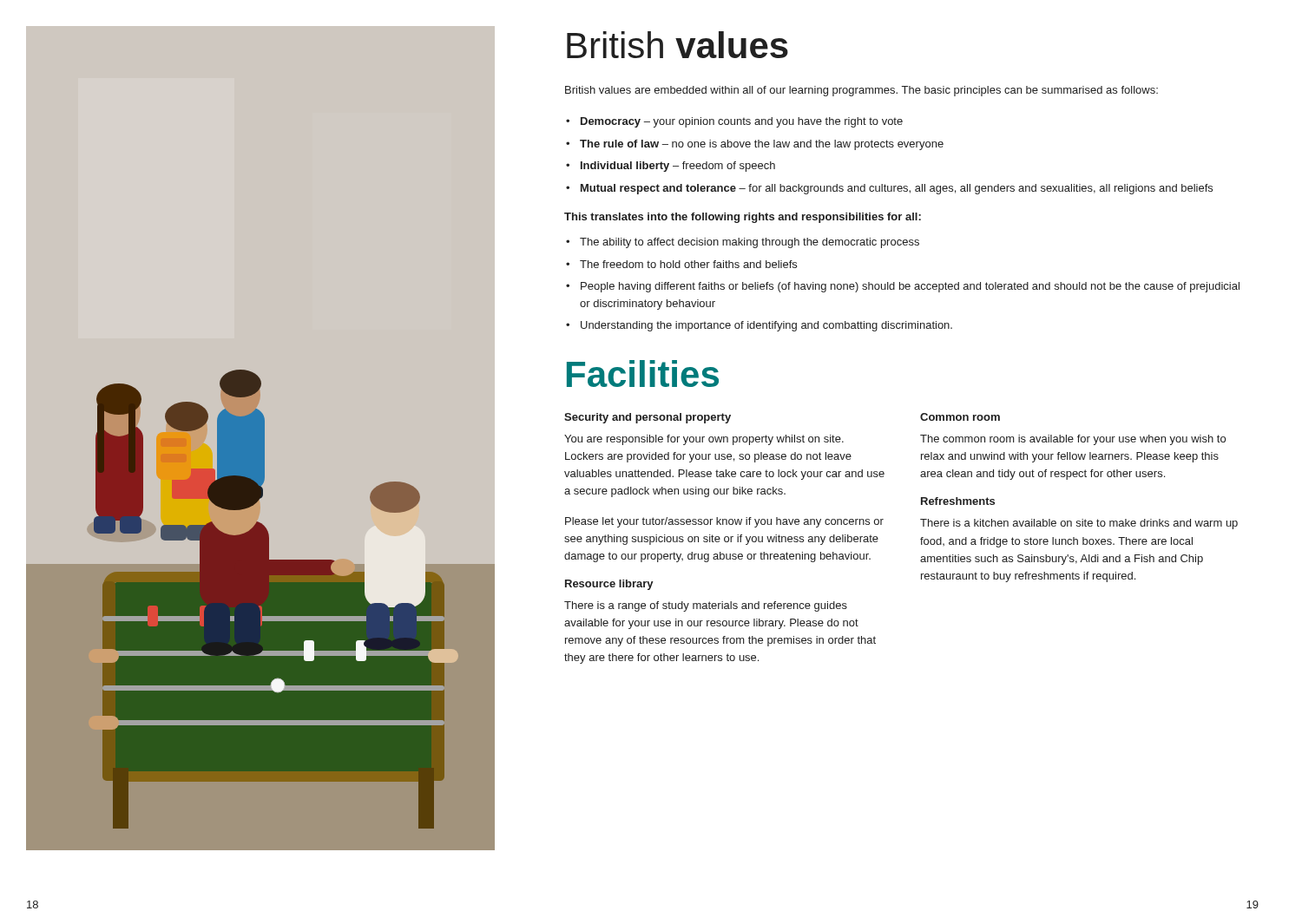Click the passage that begins "There is a kitchen available on"
The image size is (1302, 924).
(1081, 550)
